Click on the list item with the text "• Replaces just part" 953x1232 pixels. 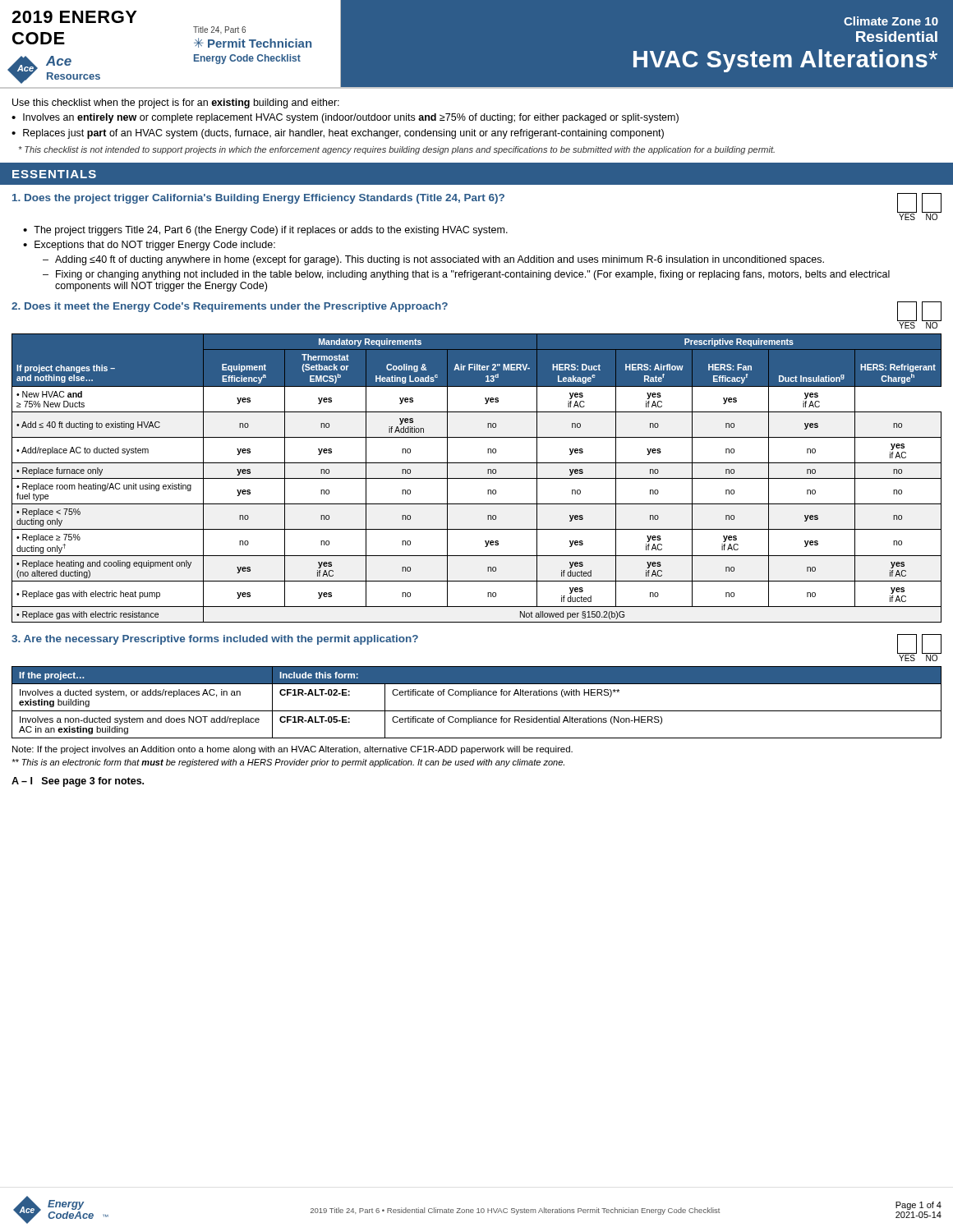click(338, 133)
